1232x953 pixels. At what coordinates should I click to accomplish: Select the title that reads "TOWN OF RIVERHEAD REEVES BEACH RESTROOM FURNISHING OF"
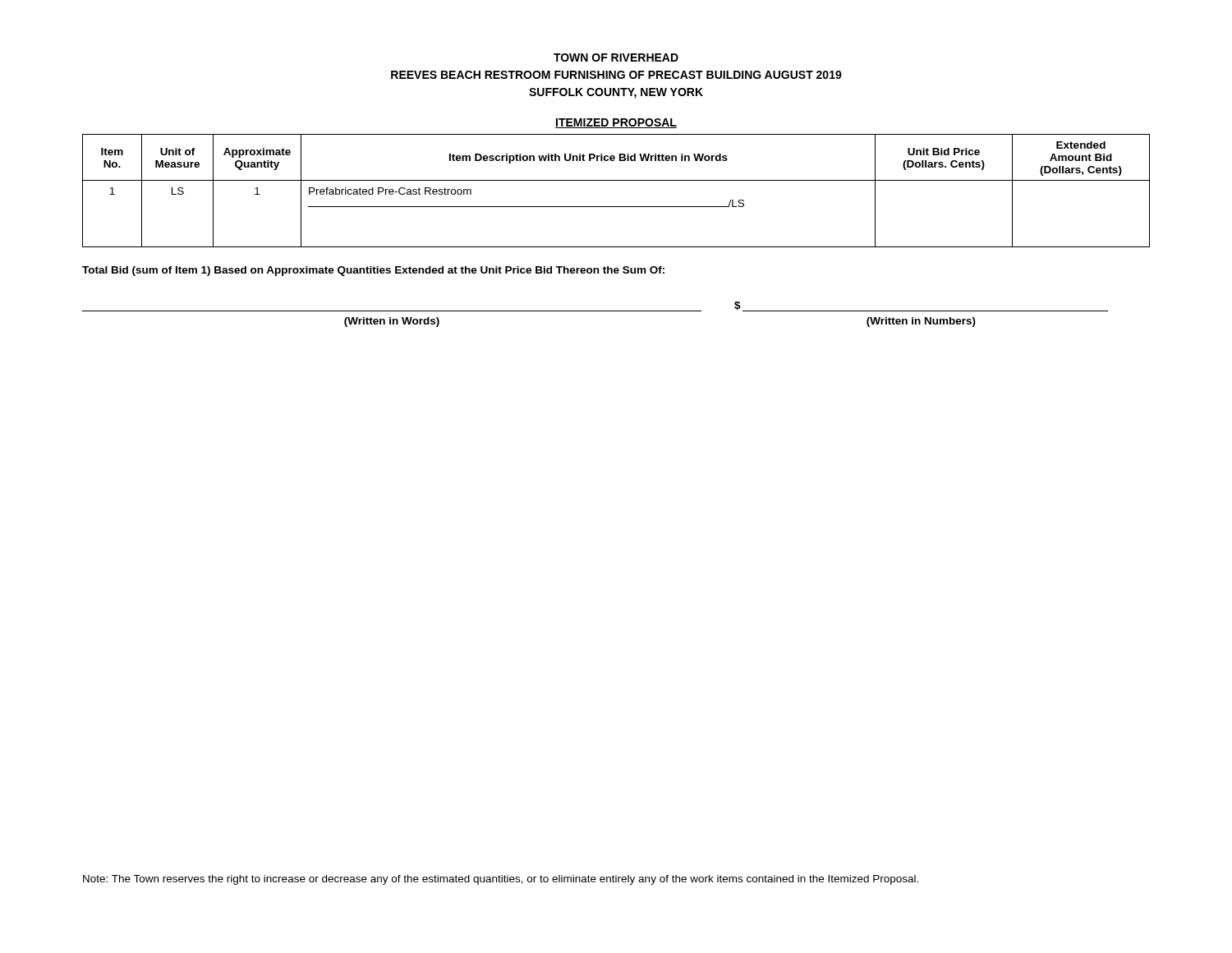[616, 75]
